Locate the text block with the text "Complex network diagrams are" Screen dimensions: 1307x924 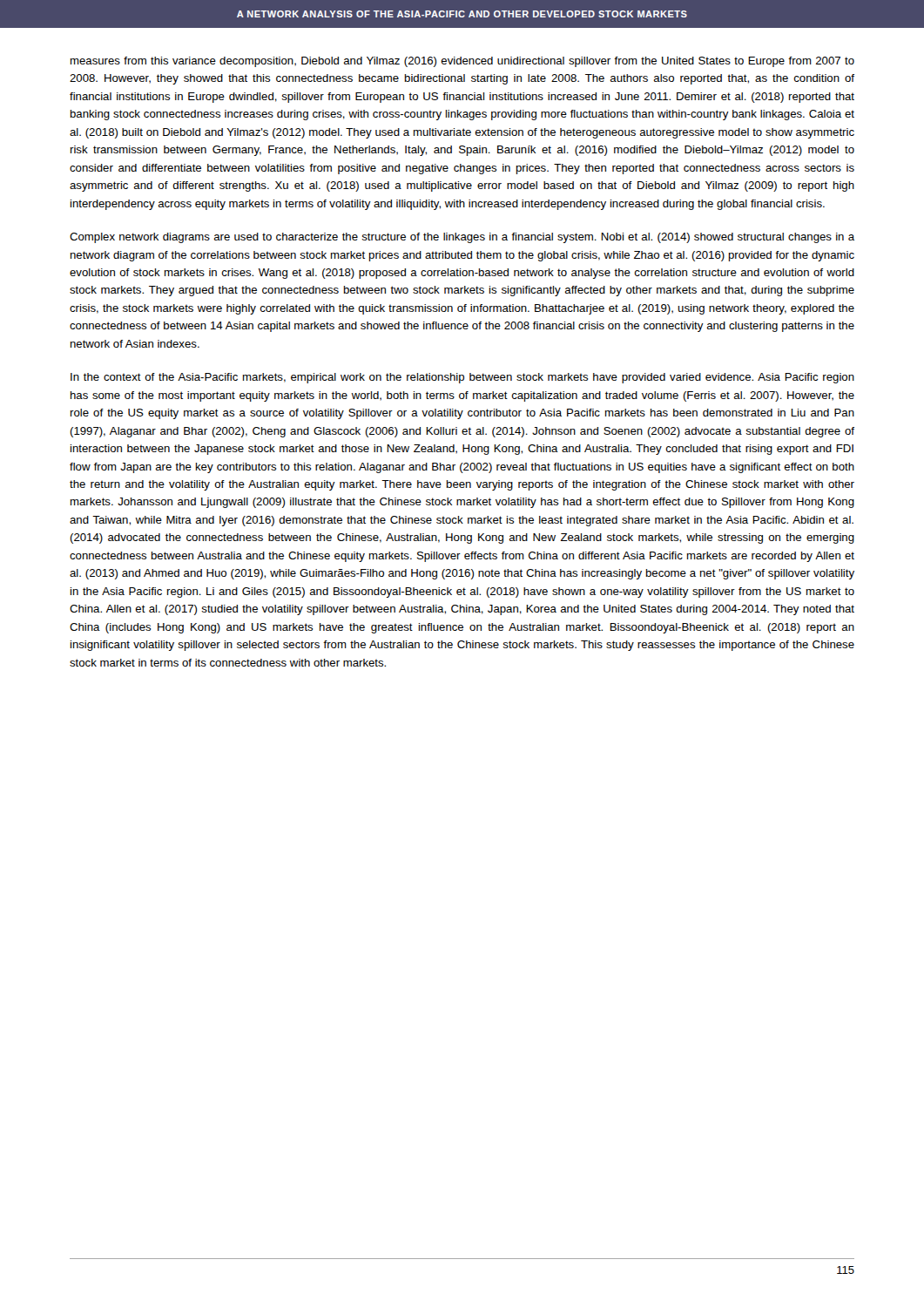click(x=462, y=290)
